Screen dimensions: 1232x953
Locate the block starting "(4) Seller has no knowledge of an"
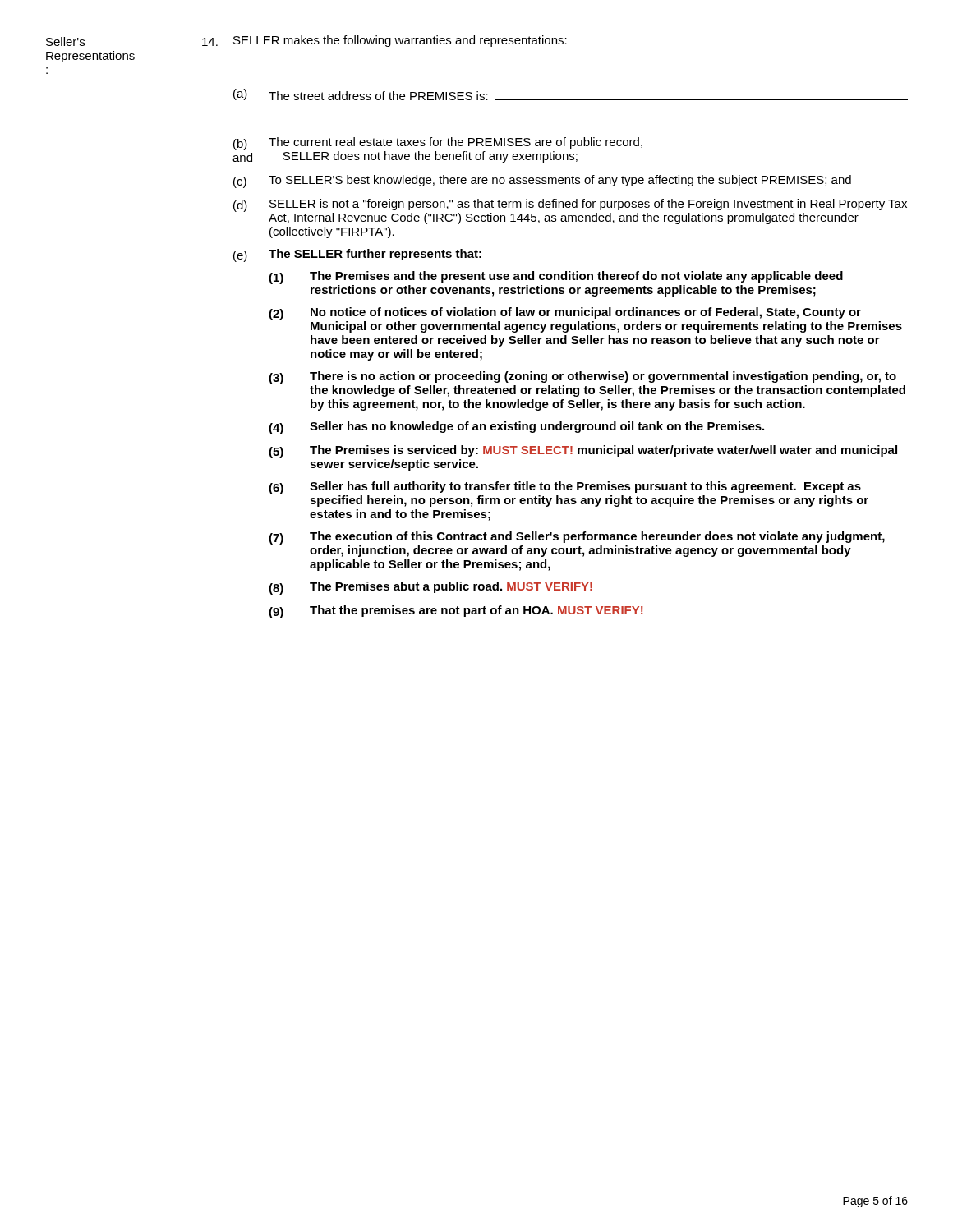coord(588,427)
